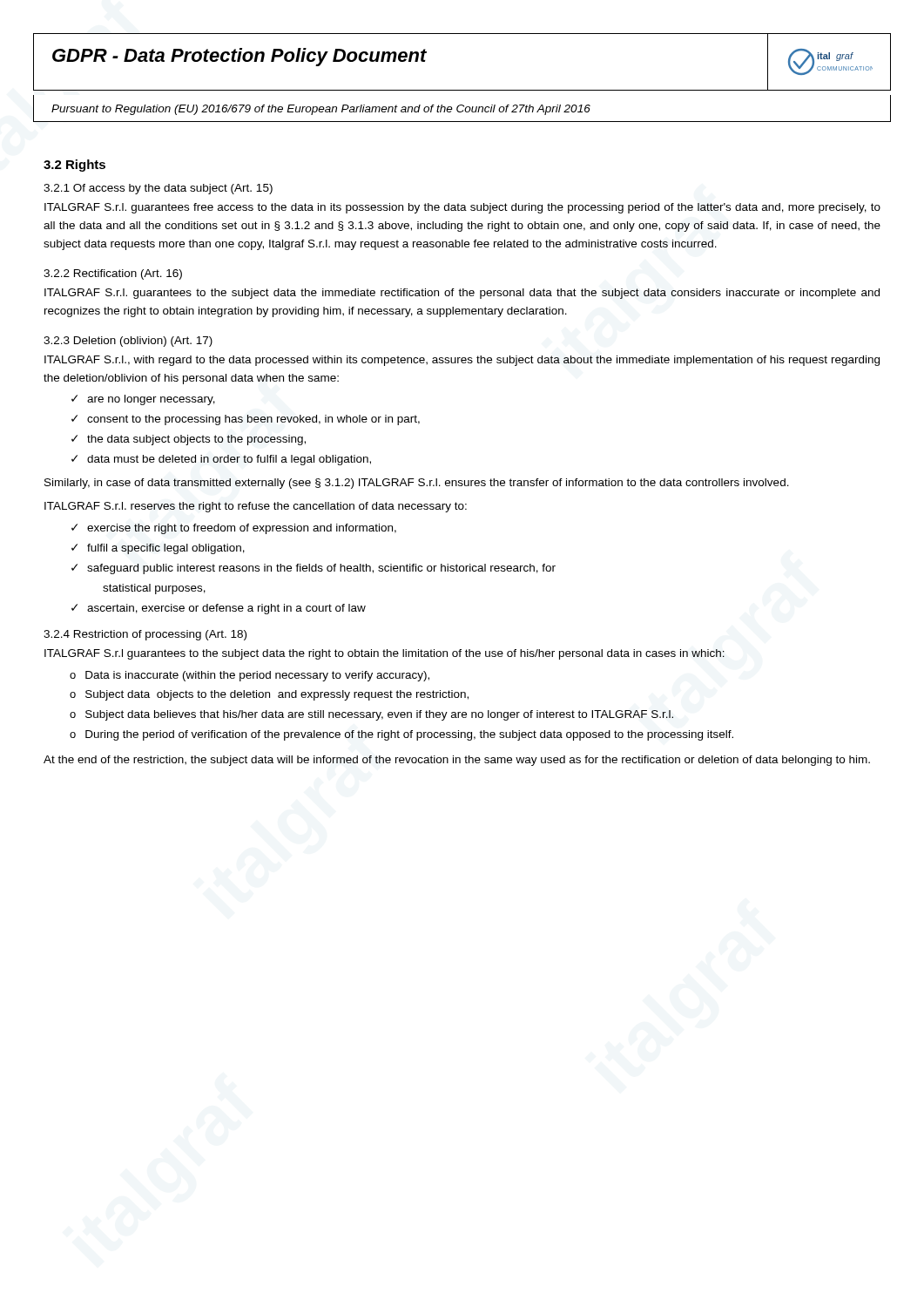
Task: Where is the passage that starts "✓ are no longer"?
Action: pos(143,400)
